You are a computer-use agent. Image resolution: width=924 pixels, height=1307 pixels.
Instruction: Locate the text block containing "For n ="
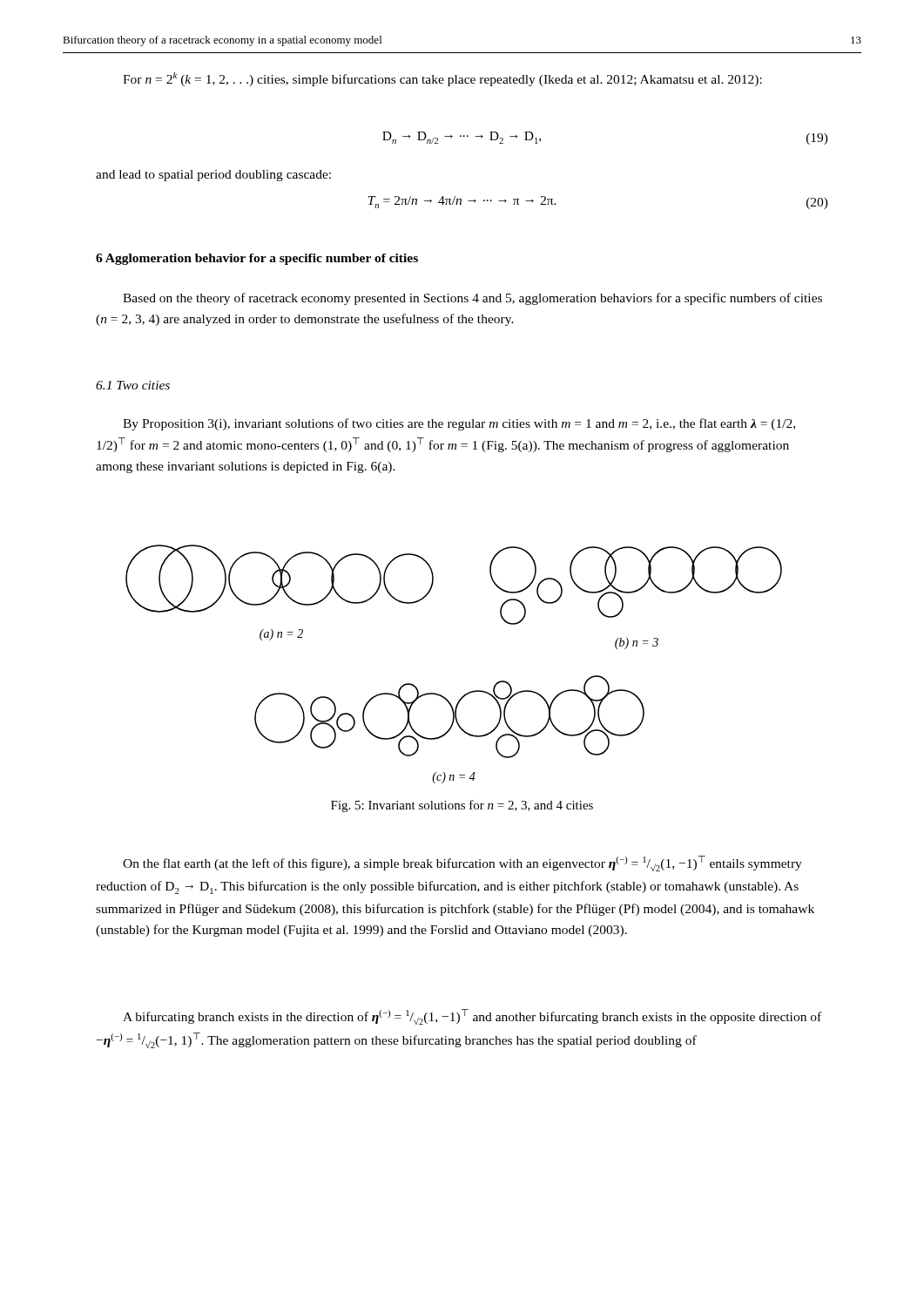coord(443,78)
